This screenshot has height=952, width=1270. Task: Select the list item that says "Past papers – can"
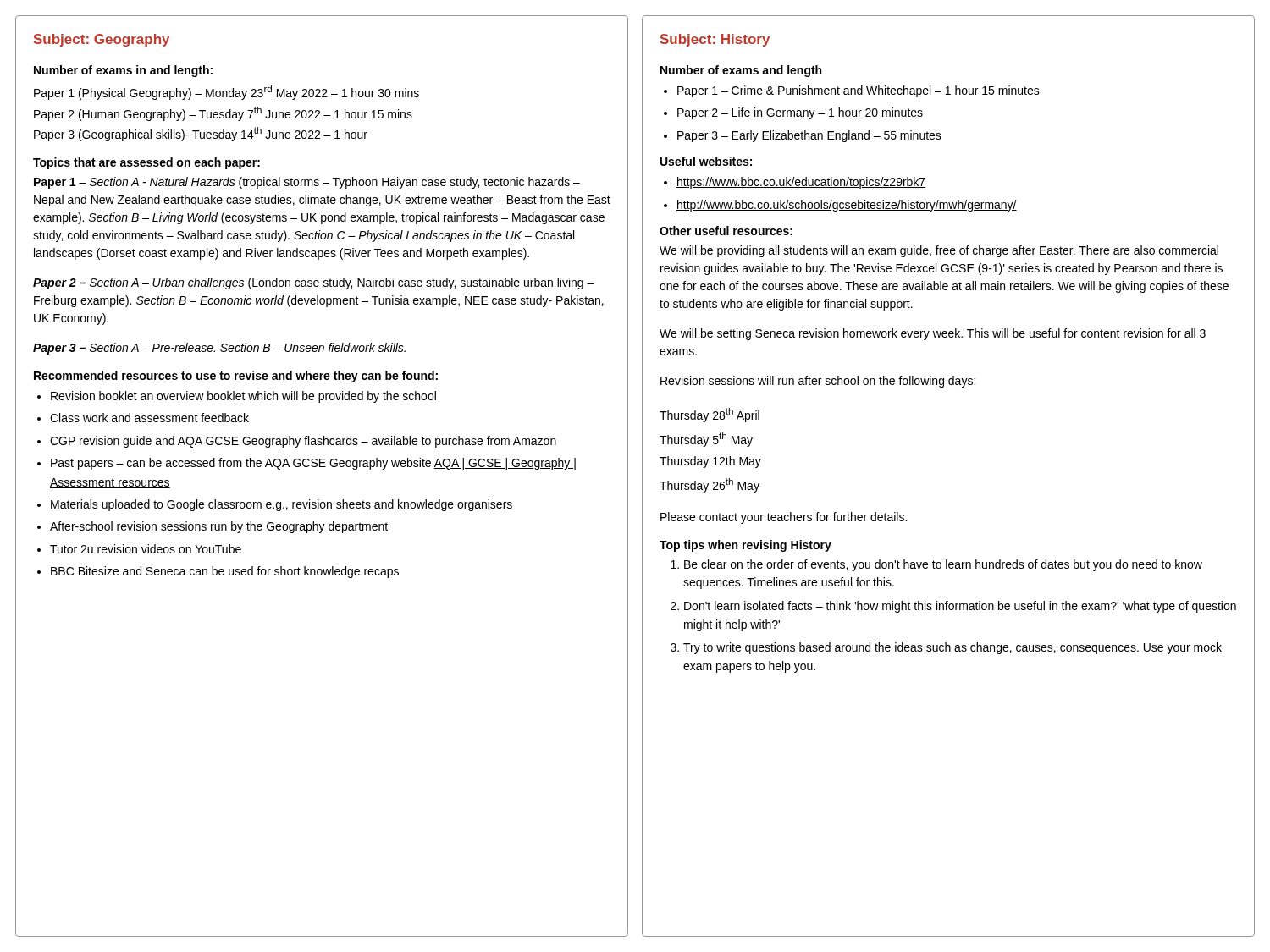[x=322, y=473]
